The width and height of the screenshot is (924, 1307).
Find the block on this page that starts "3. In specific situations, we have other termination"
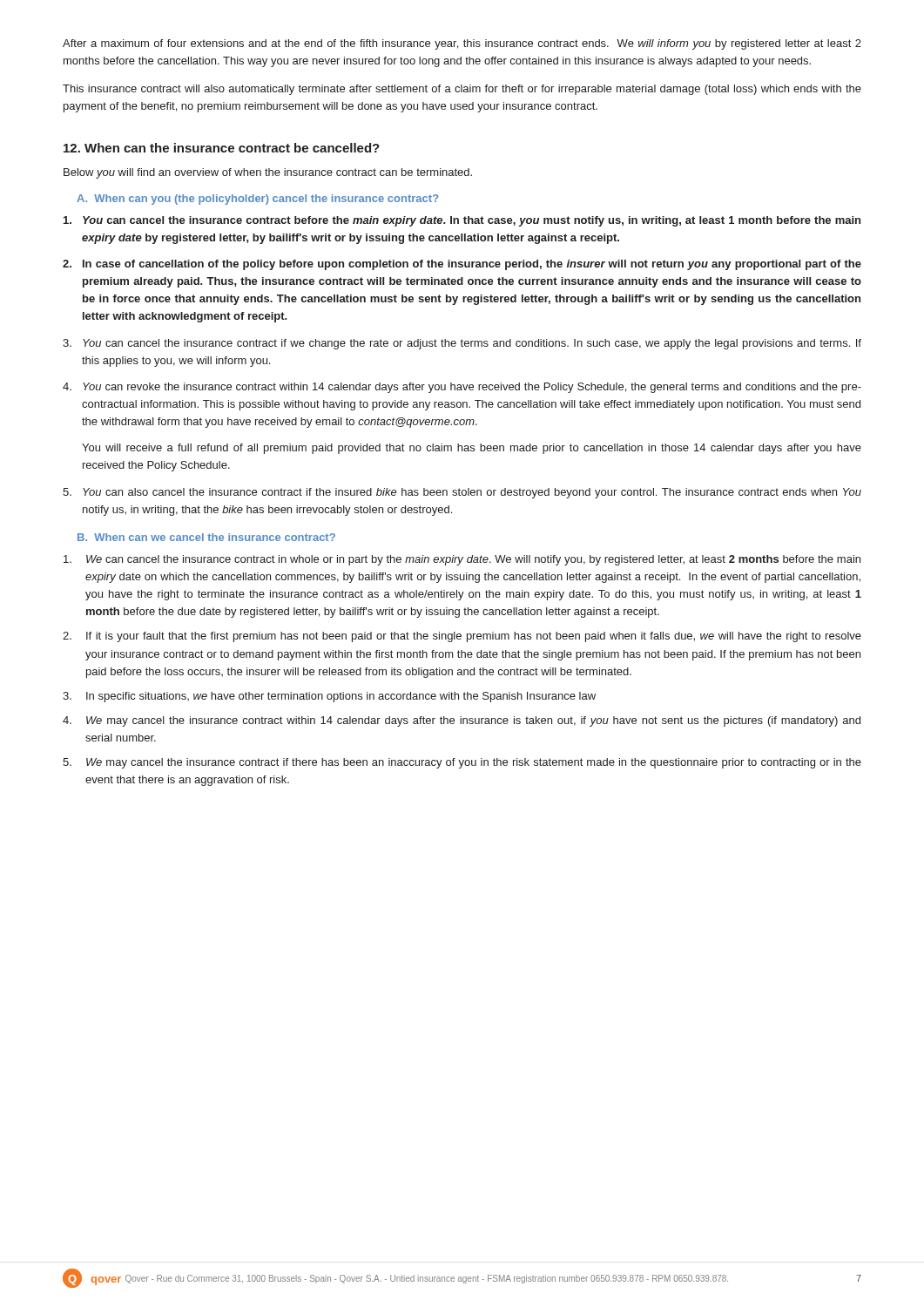click(329, 696)
